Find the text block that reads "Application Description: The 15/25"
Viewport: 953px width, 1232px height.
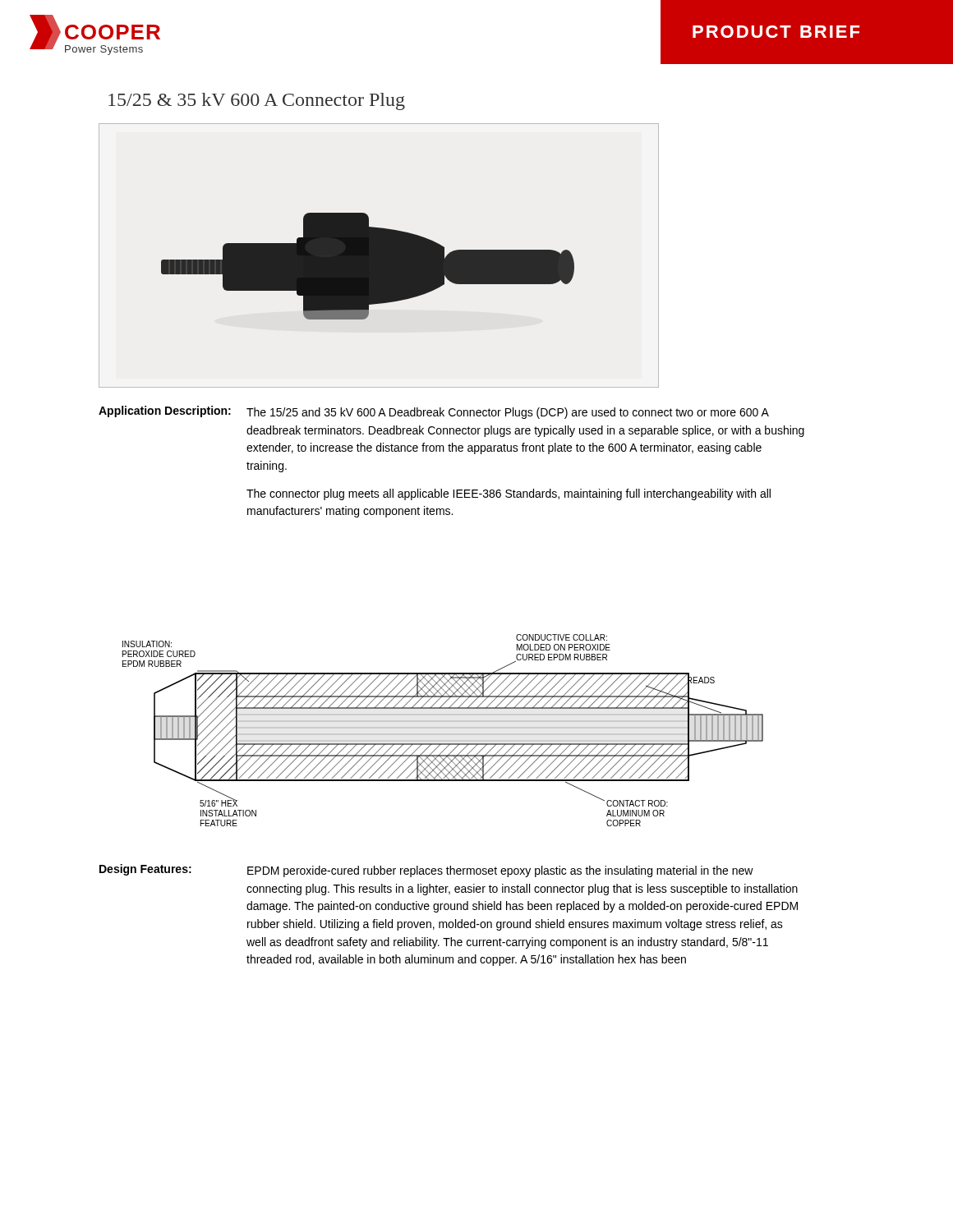(x=434, y=412)
